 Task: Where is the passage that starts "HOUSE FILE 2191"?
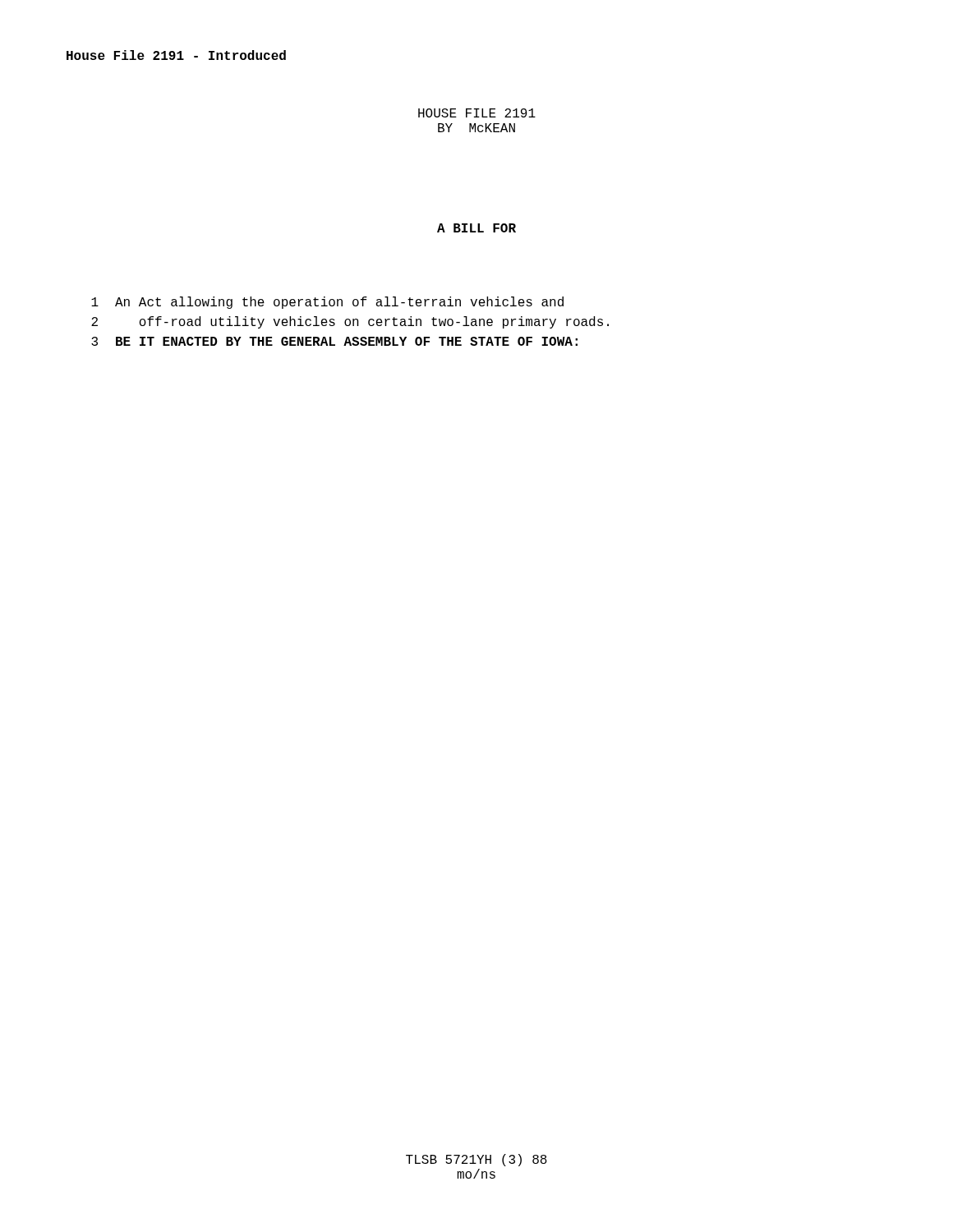[x=476, y=122]
